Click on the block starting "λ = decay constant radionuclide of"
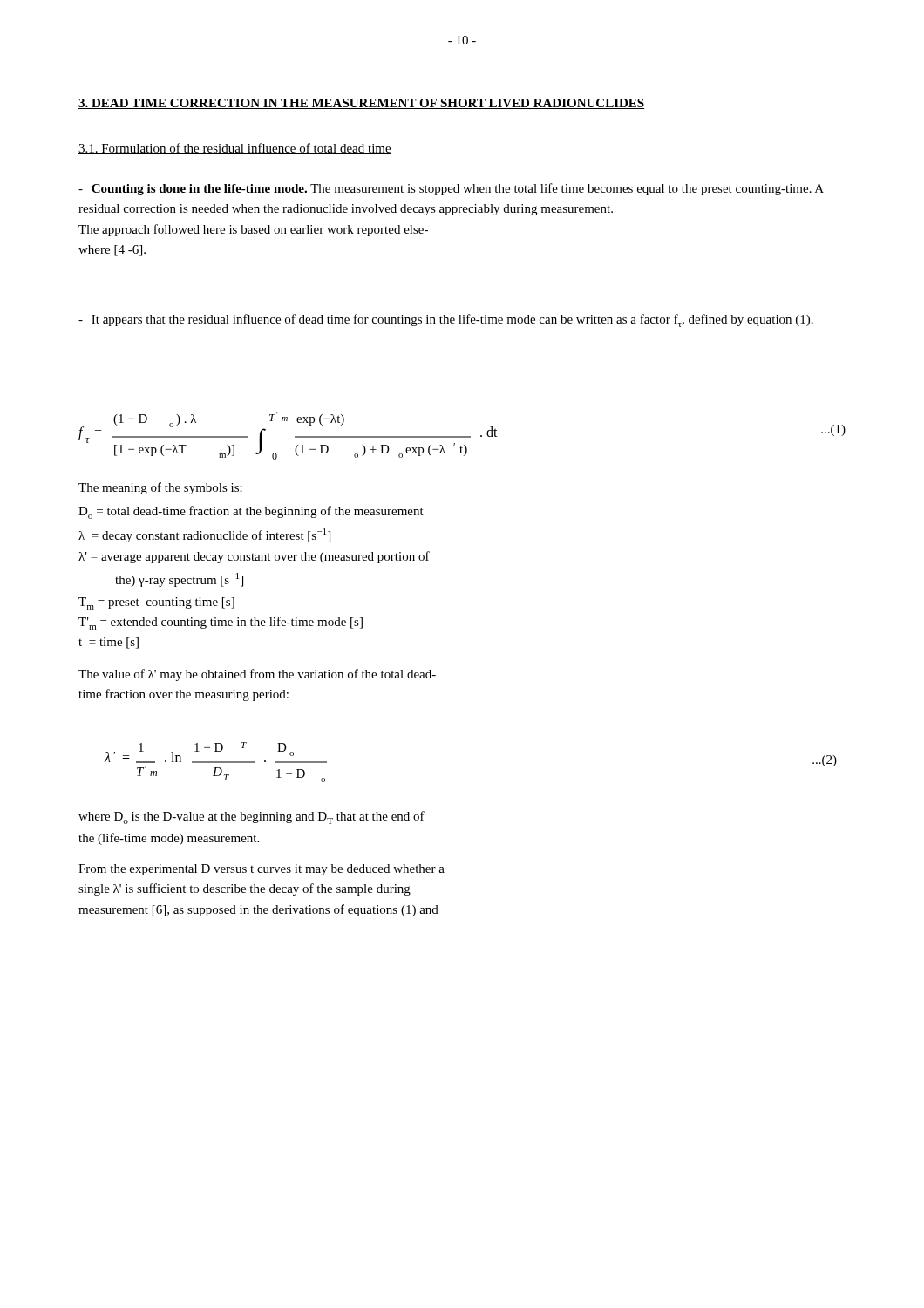 click(205, 534)
